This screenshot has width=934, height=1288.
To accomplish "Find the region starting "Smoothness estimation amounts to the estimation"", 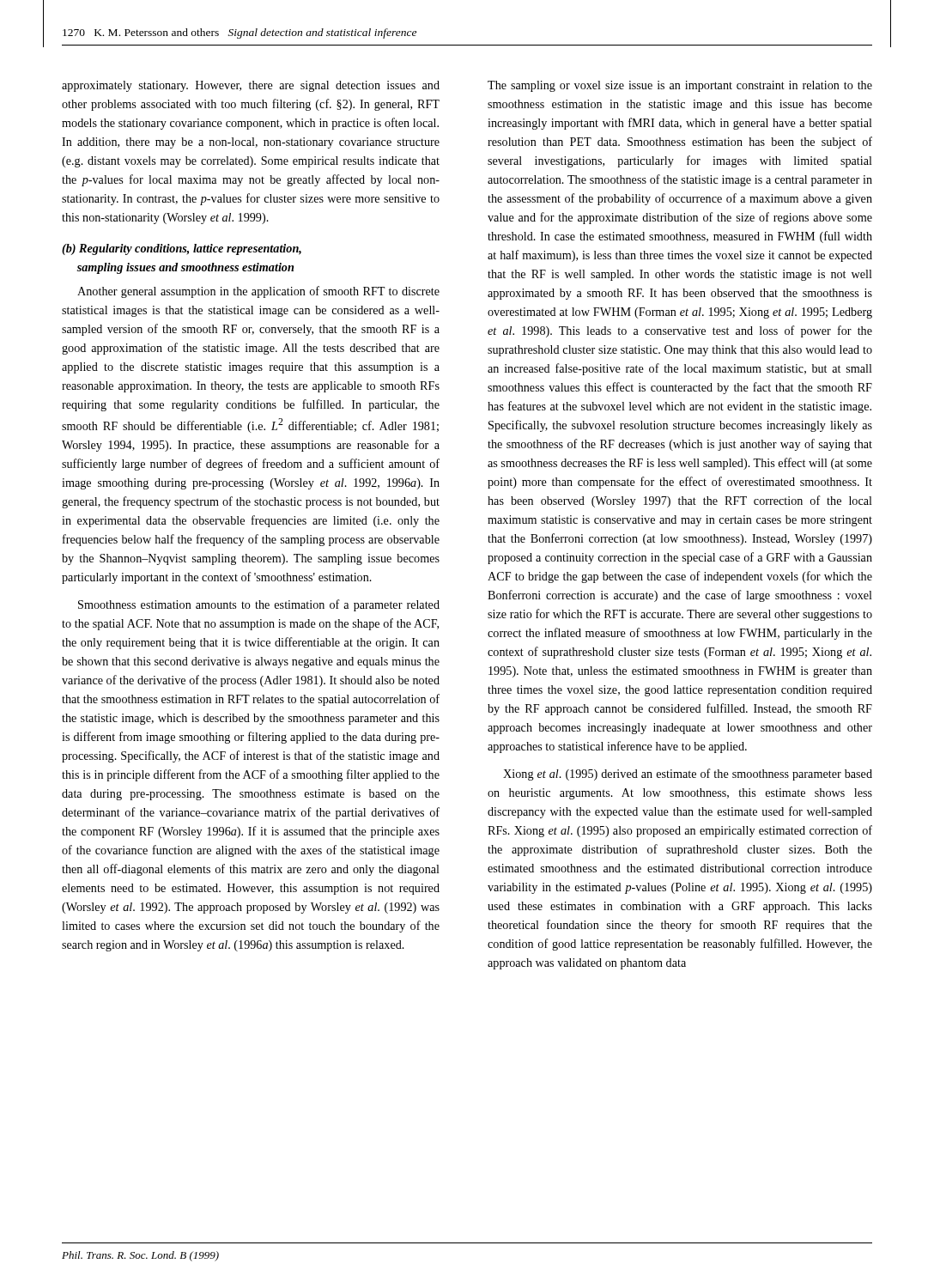I will (251, 774).
